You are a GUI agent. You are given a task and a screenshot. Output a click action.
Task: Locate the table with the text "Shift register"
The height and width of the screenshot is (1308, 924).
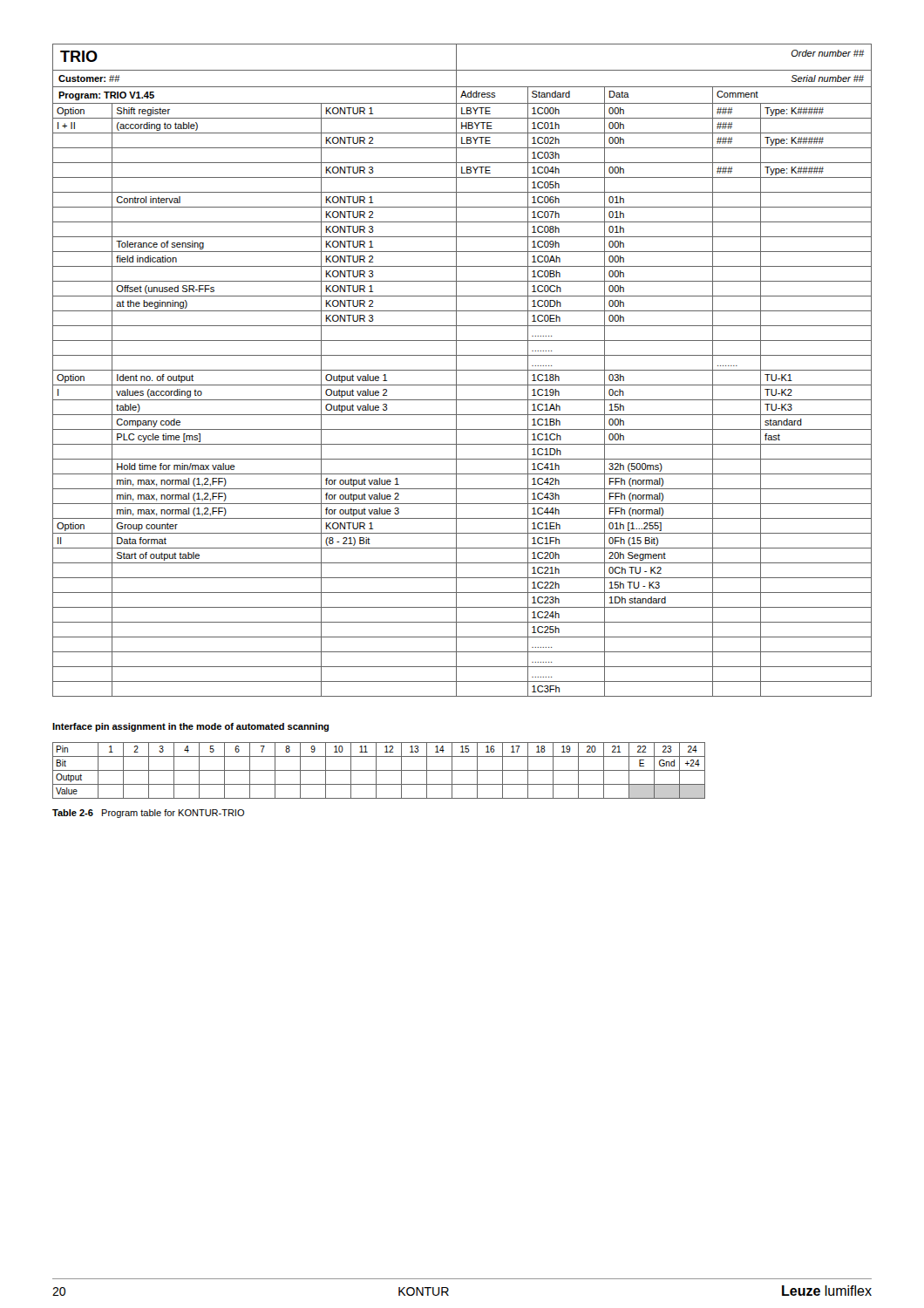[x=462, y=370]
